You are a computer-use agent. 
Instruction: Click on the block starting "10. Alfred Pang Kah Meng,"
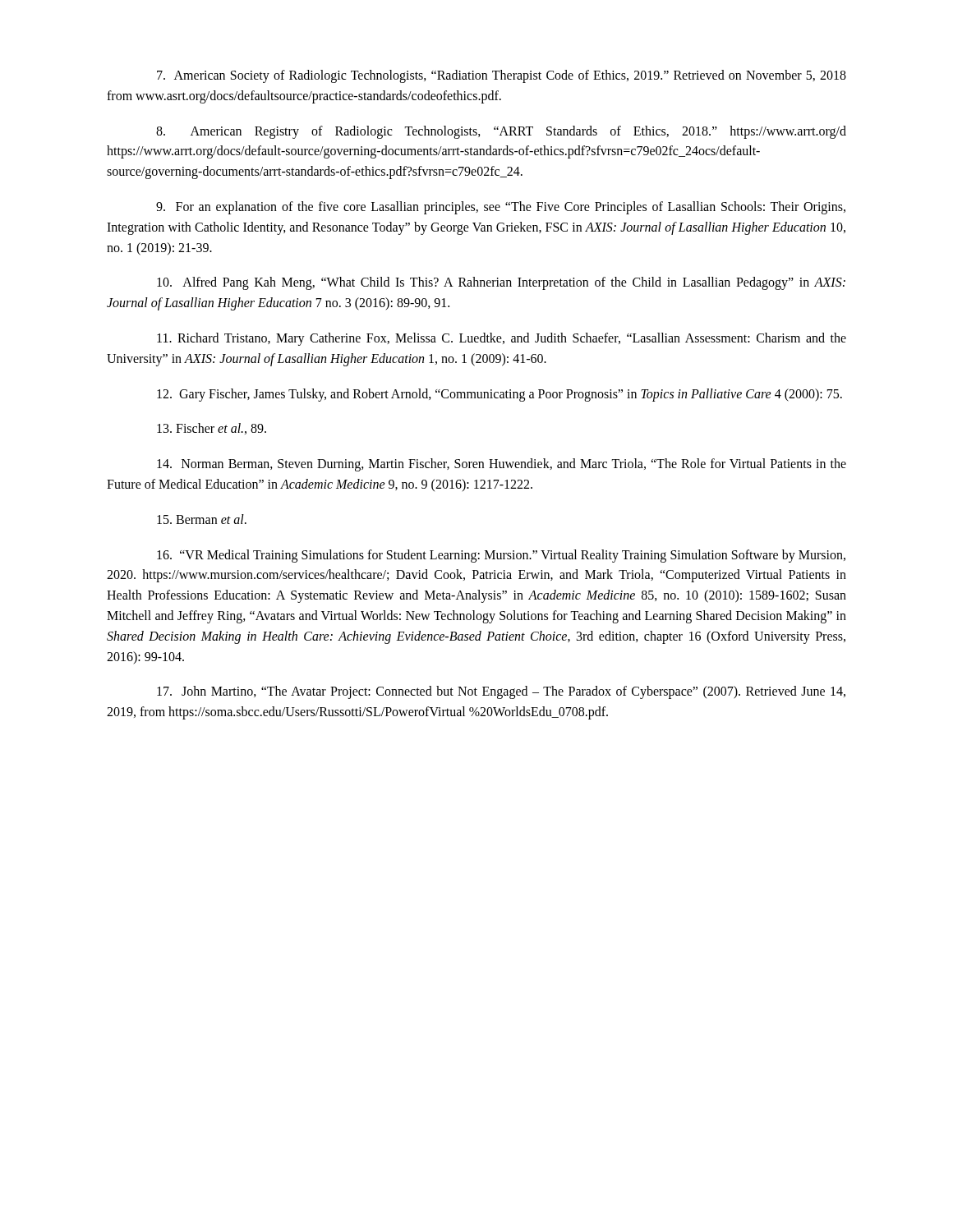[476, 293]
